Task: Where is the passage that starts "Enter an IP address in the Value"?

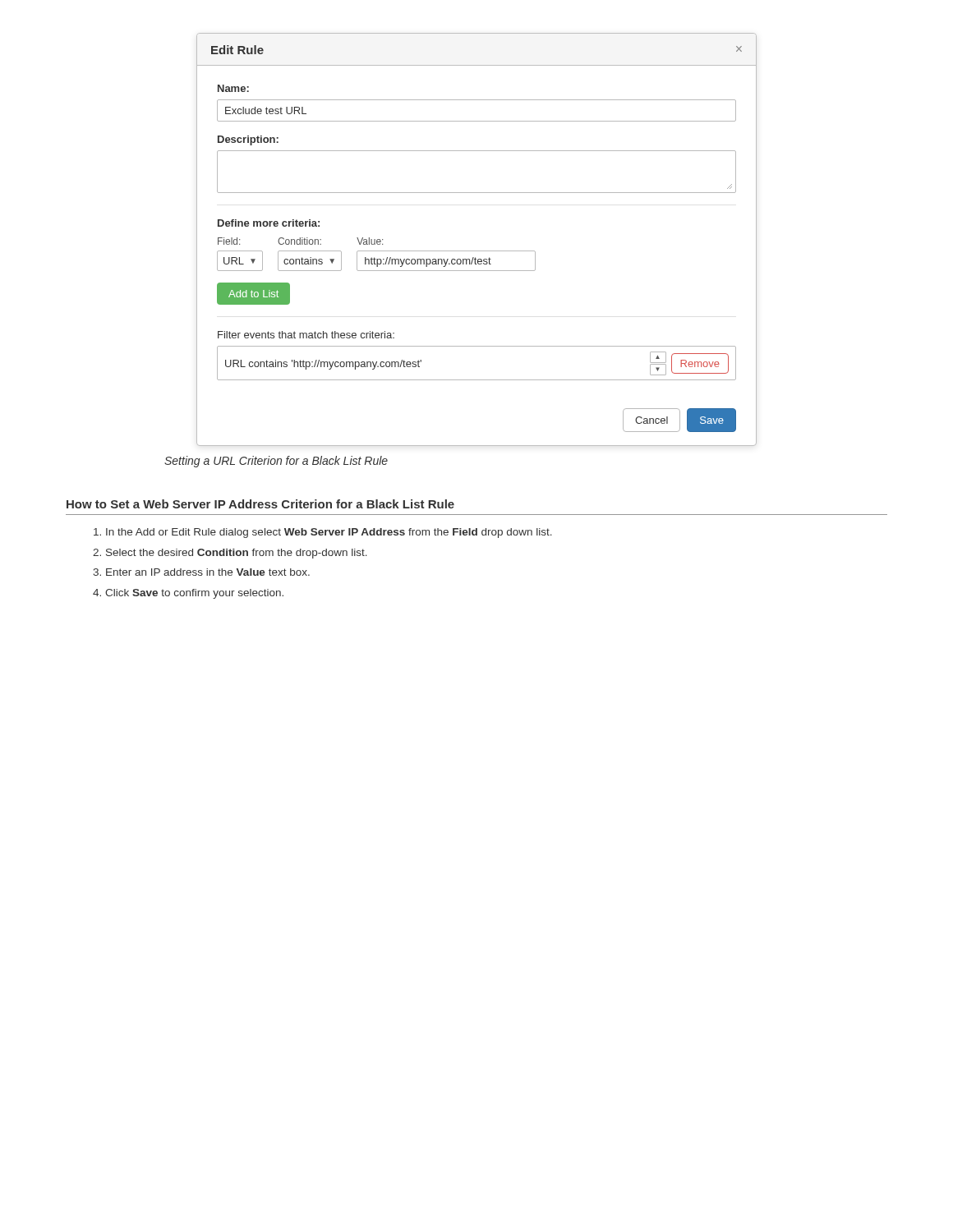Action: click(x=208, y=572)
